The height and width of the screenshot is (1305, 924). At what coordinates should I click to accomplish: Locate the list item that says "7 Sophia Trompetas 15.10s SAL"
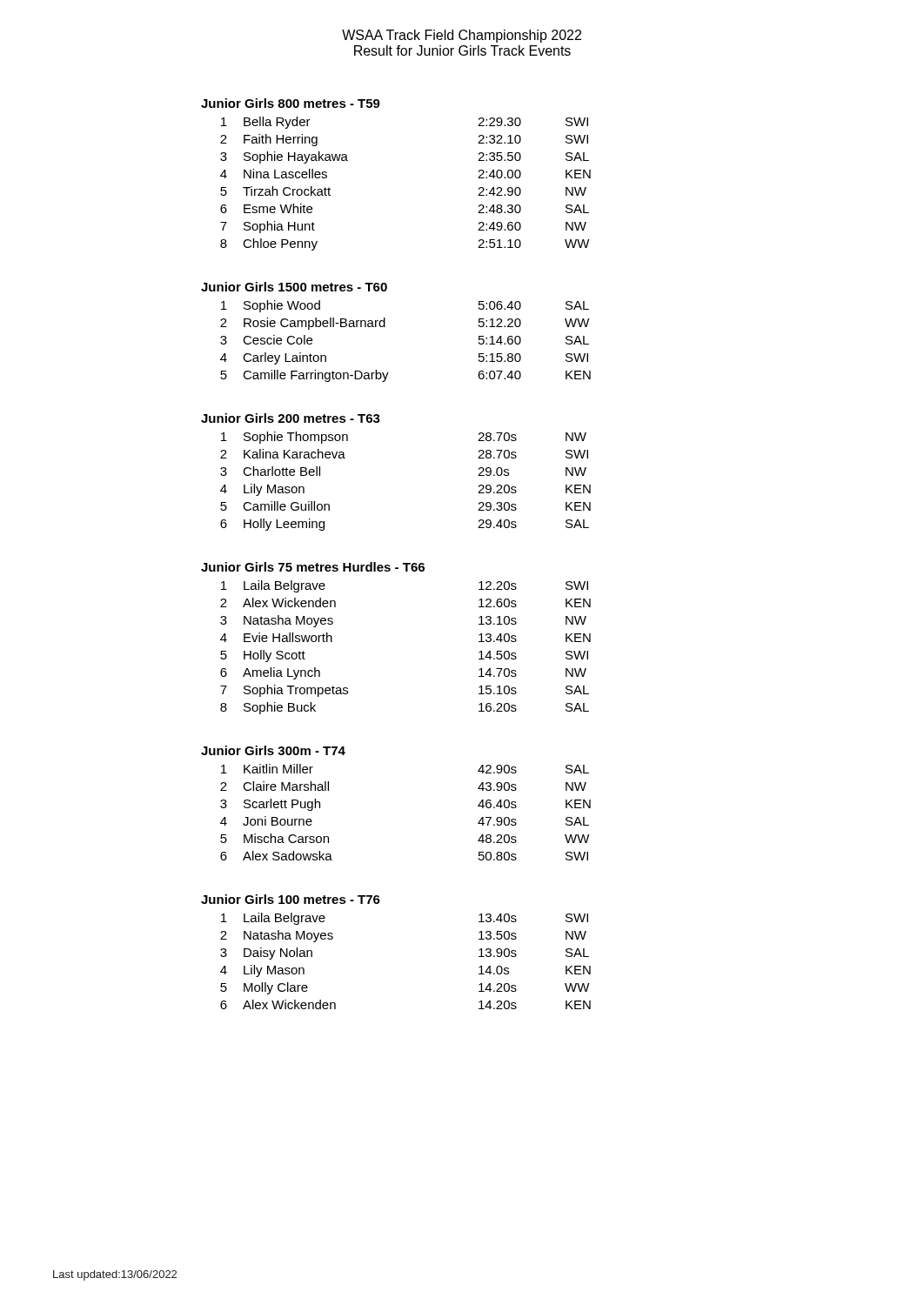coord(291,690)
